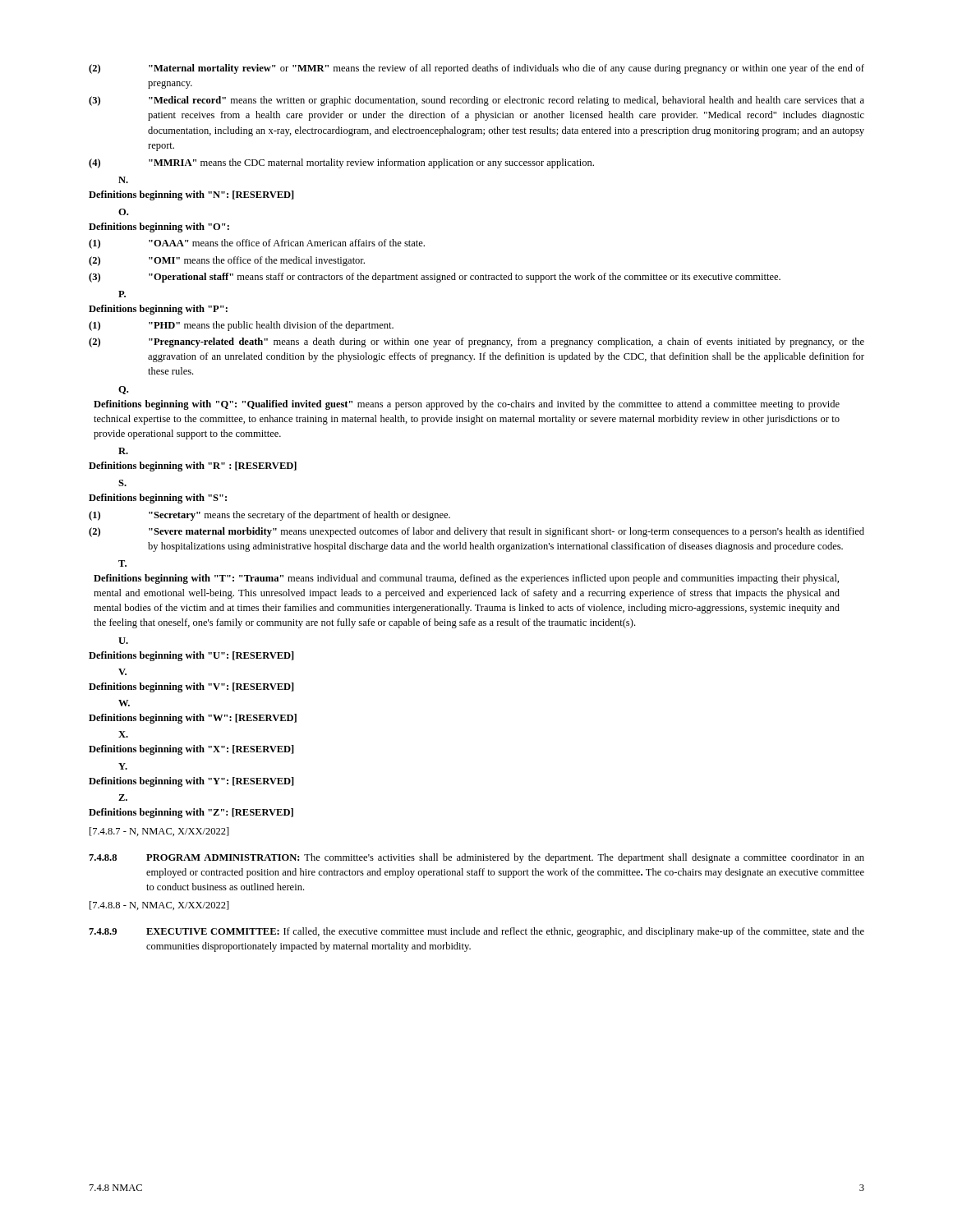
Task: Point to the element starting "(1)"OAAA" means the office of African"
Action: [257, 244]
